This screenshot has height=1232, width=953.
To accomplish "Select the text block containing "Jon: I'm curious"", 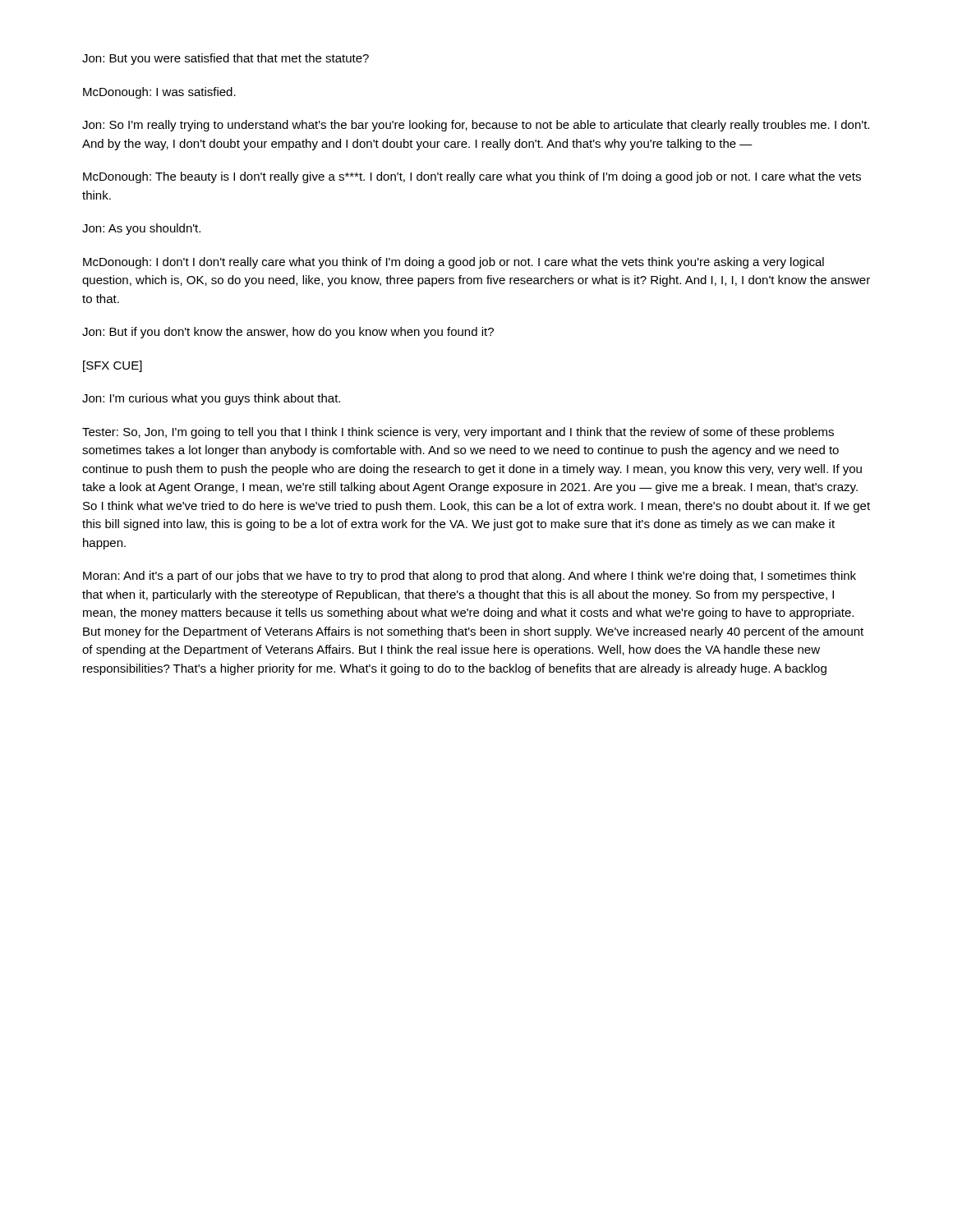I will pyautogui.click(x=212, y=398).
